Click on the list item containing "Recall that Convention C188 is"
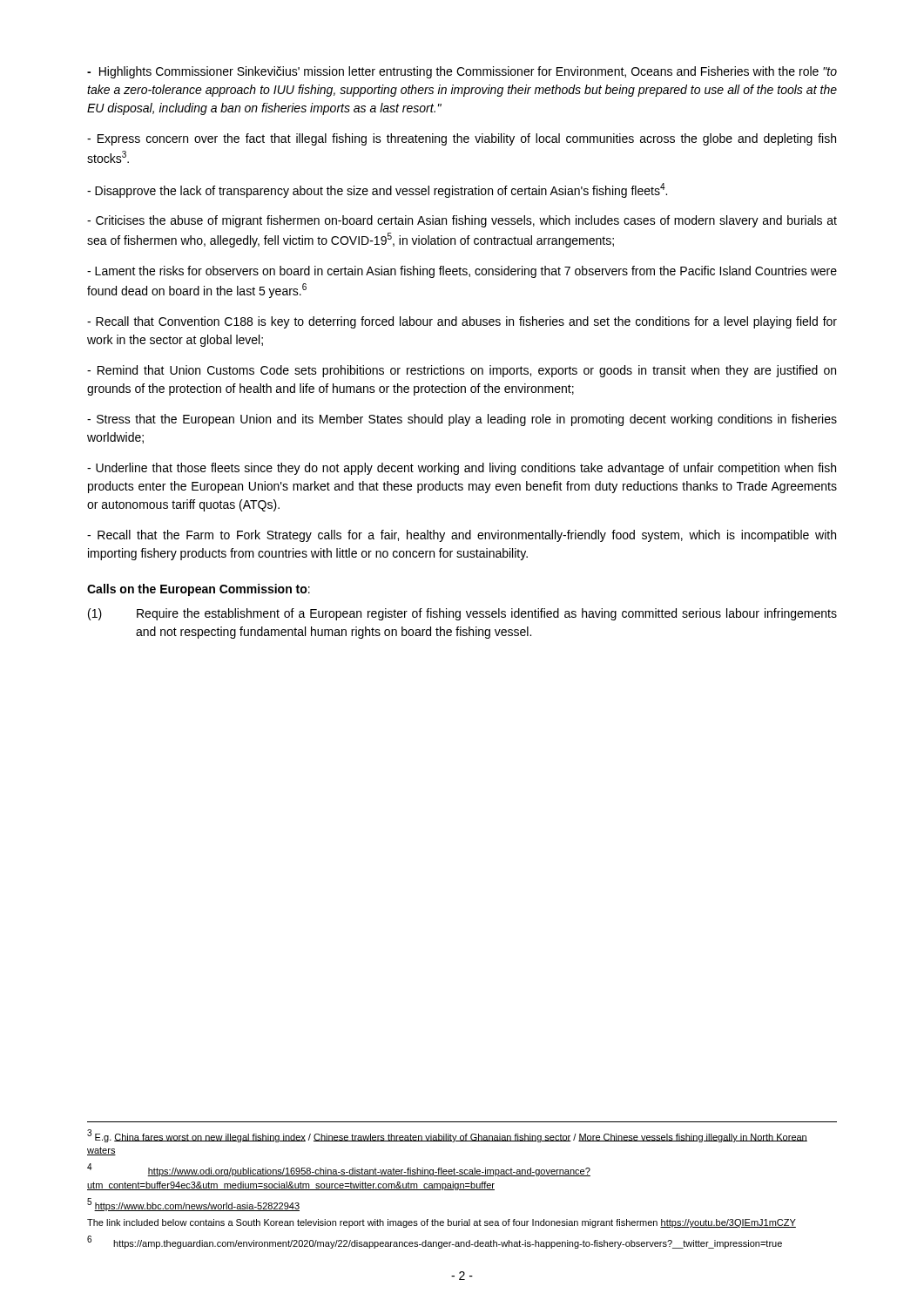 [462, 330]
